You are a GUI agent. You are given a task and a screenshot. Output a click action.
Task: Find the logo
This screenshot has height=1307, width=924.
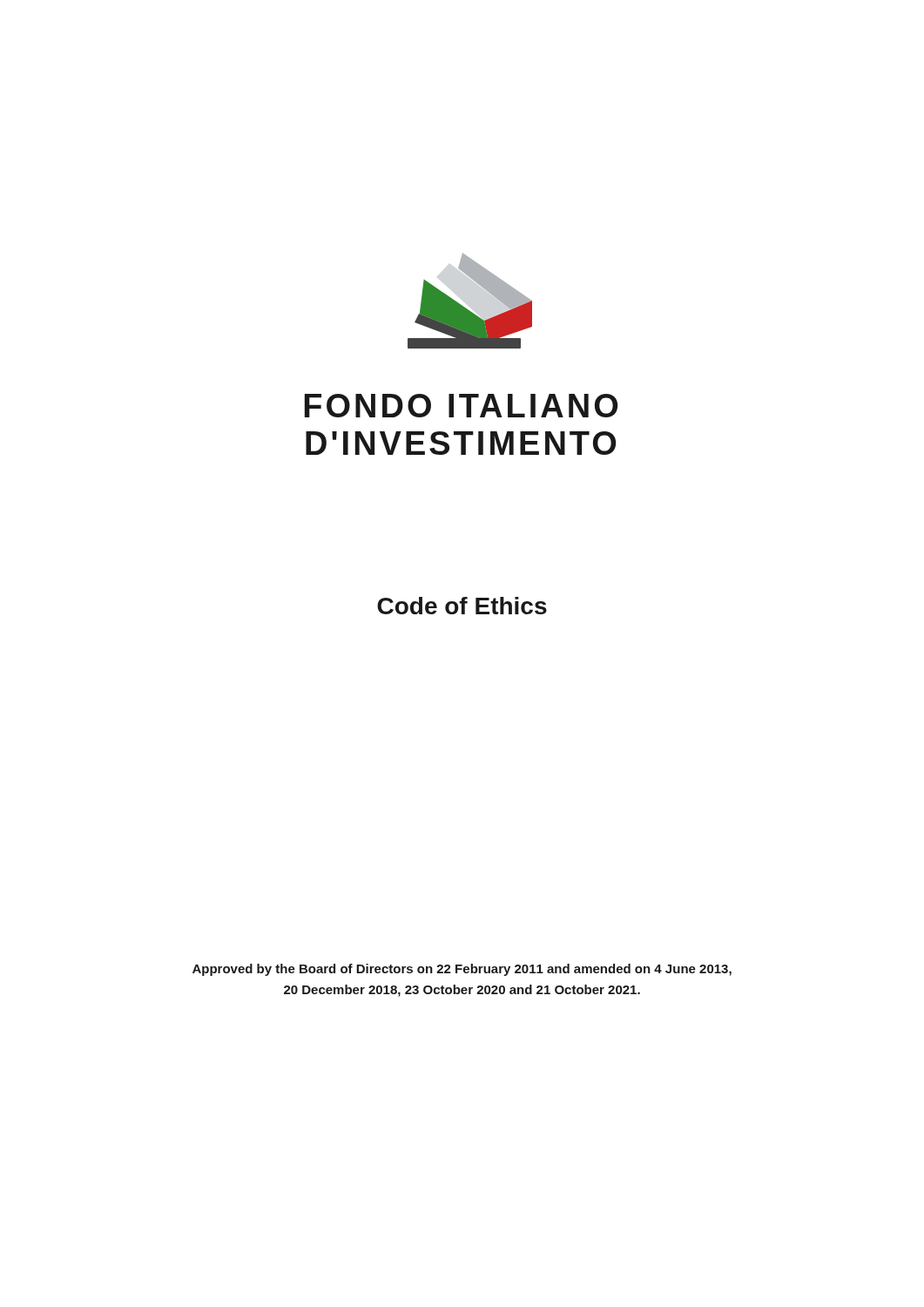pyautogui.click(x=462, y=353)
